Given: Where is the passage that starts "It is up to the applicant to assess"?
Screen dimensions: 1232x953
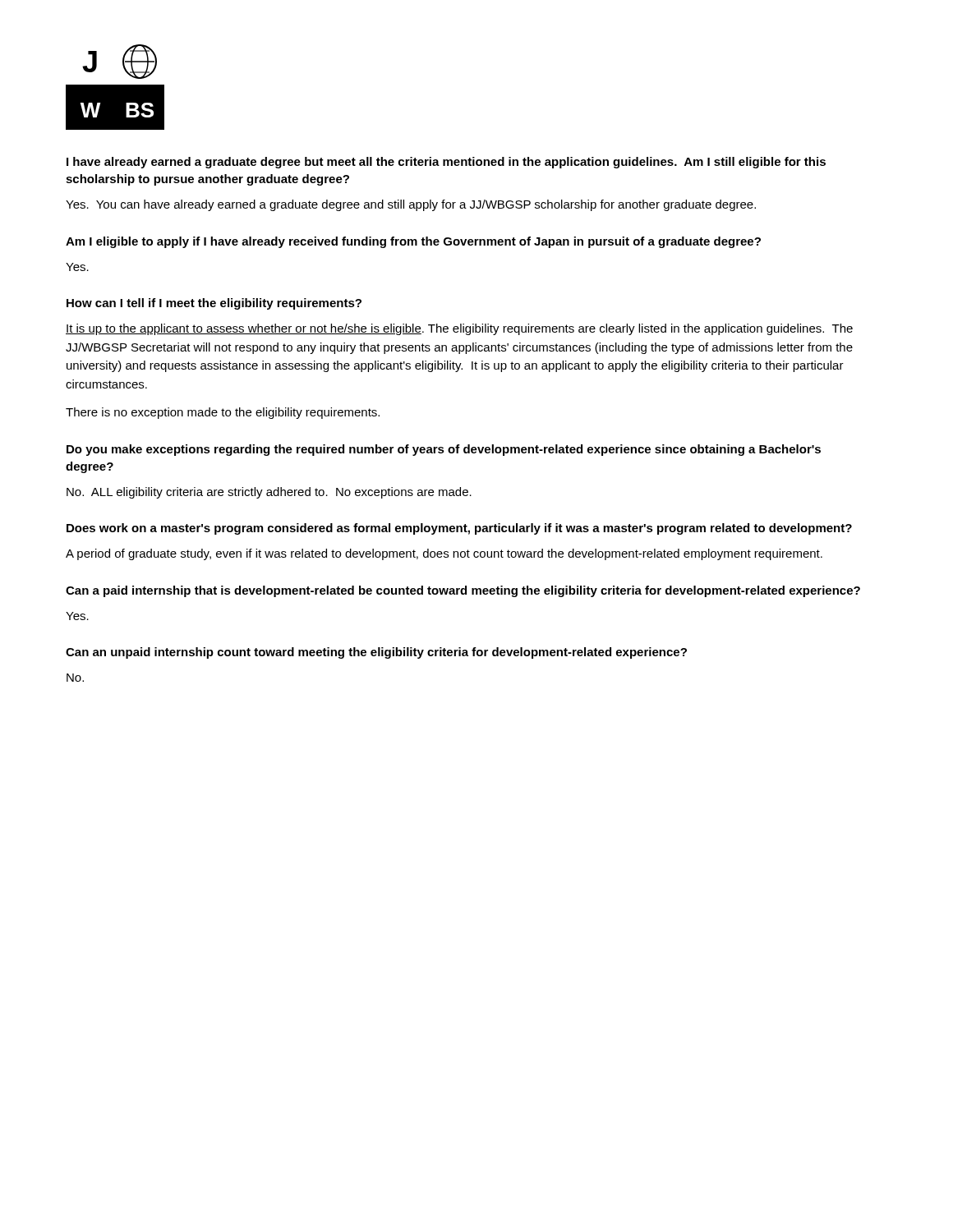Looking at the screenshot, I should pos(459,356).
